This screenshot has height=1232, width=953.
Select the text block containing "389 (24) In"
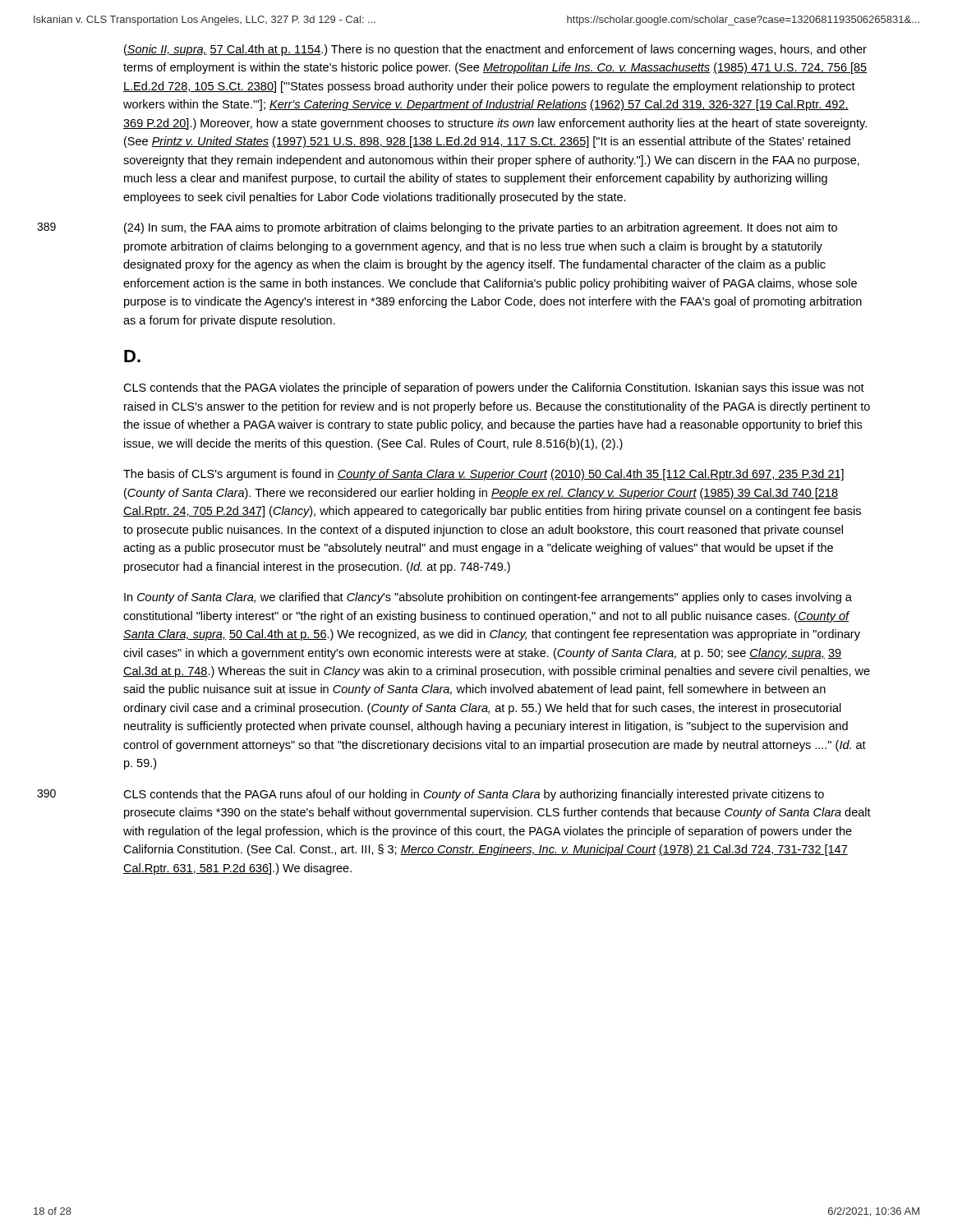click(476, 274)
